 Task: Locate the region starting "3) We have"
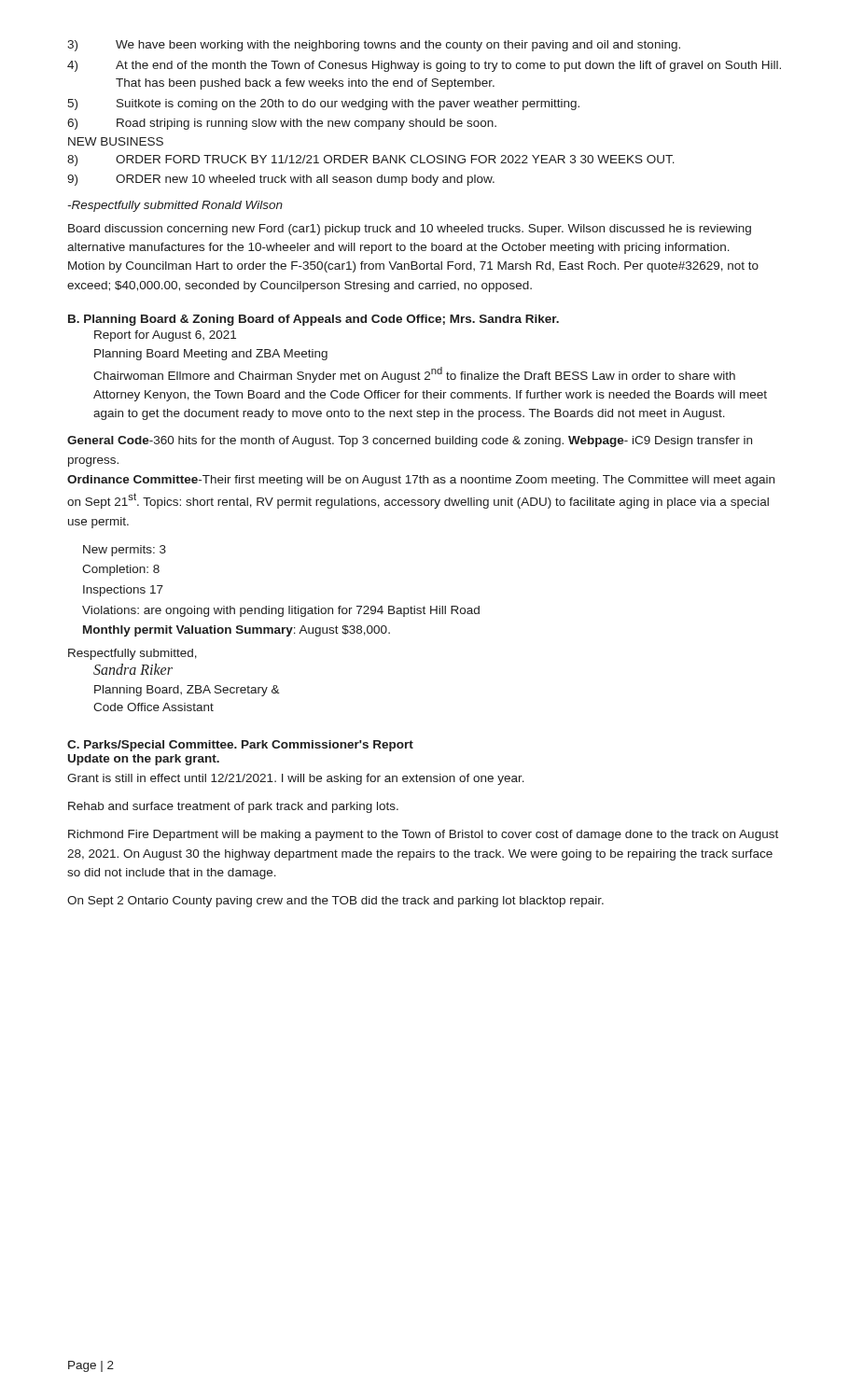coord(425,45)
